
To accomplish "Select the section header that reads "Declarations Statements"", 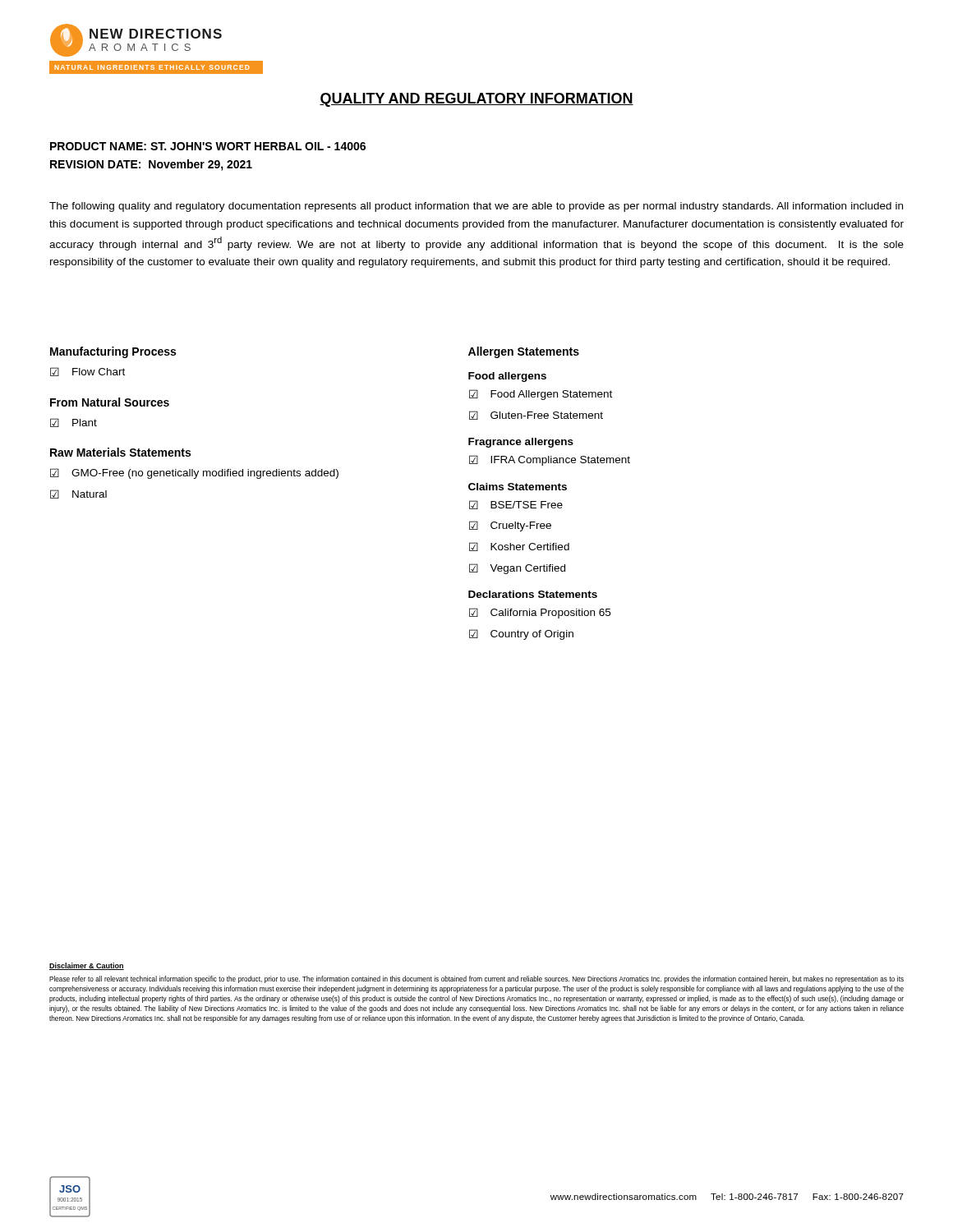I will pyautogui.click(x=533, y=594).
